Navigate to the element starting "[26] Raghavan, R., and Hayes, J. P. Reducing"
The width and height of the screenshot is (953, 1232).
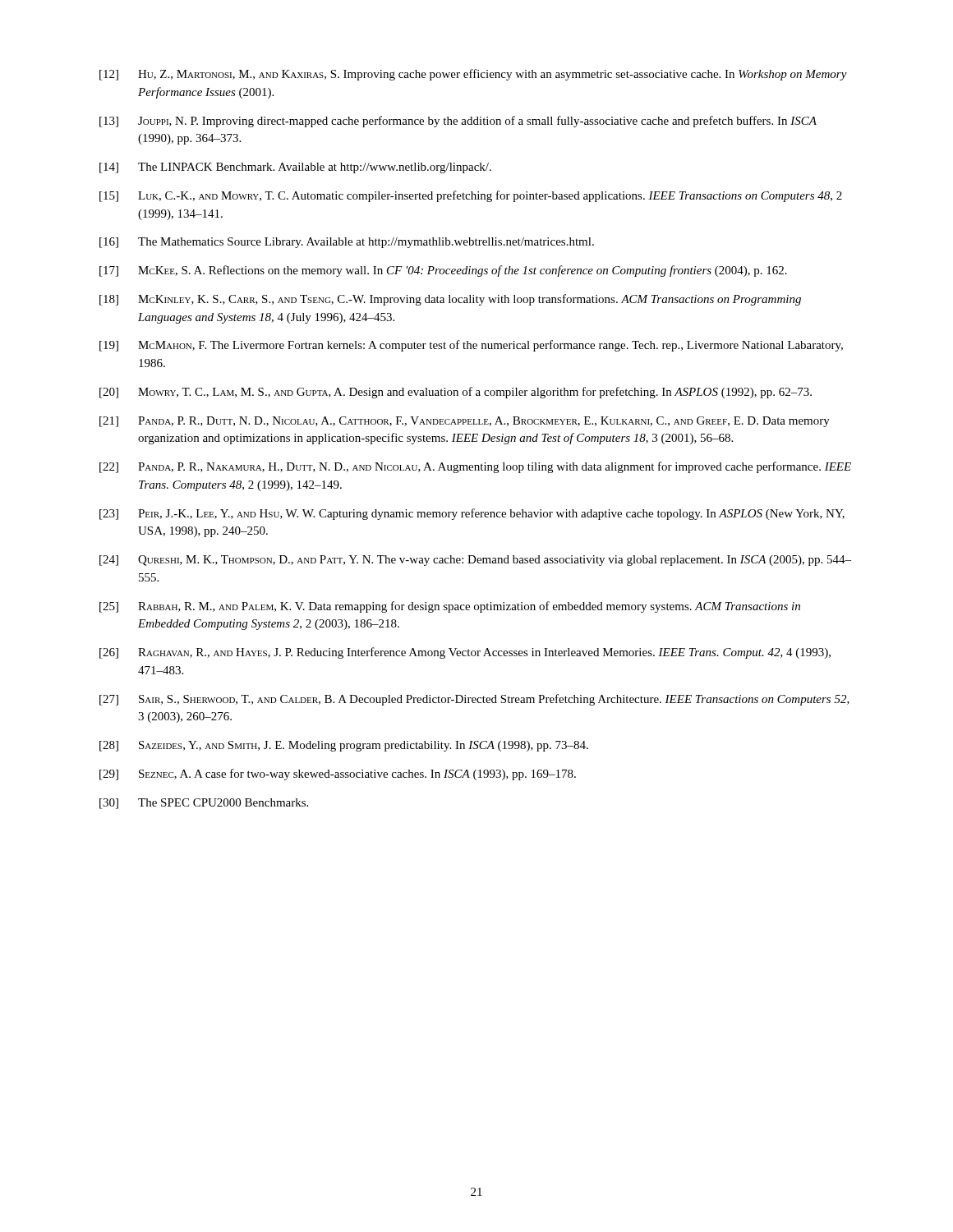476,662
